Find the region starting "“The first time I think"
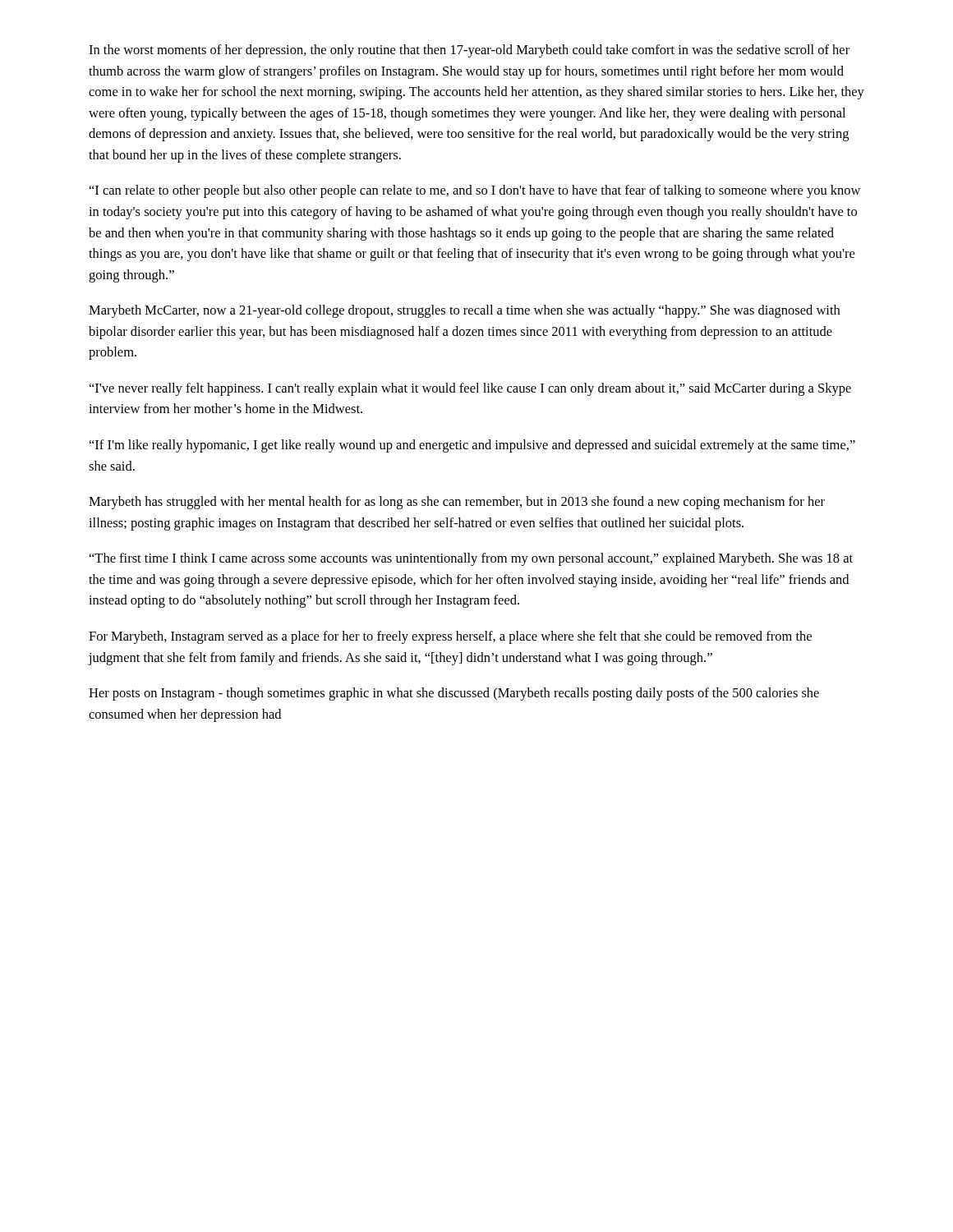Screen dimensions: 1232x953 pos(471,579)
